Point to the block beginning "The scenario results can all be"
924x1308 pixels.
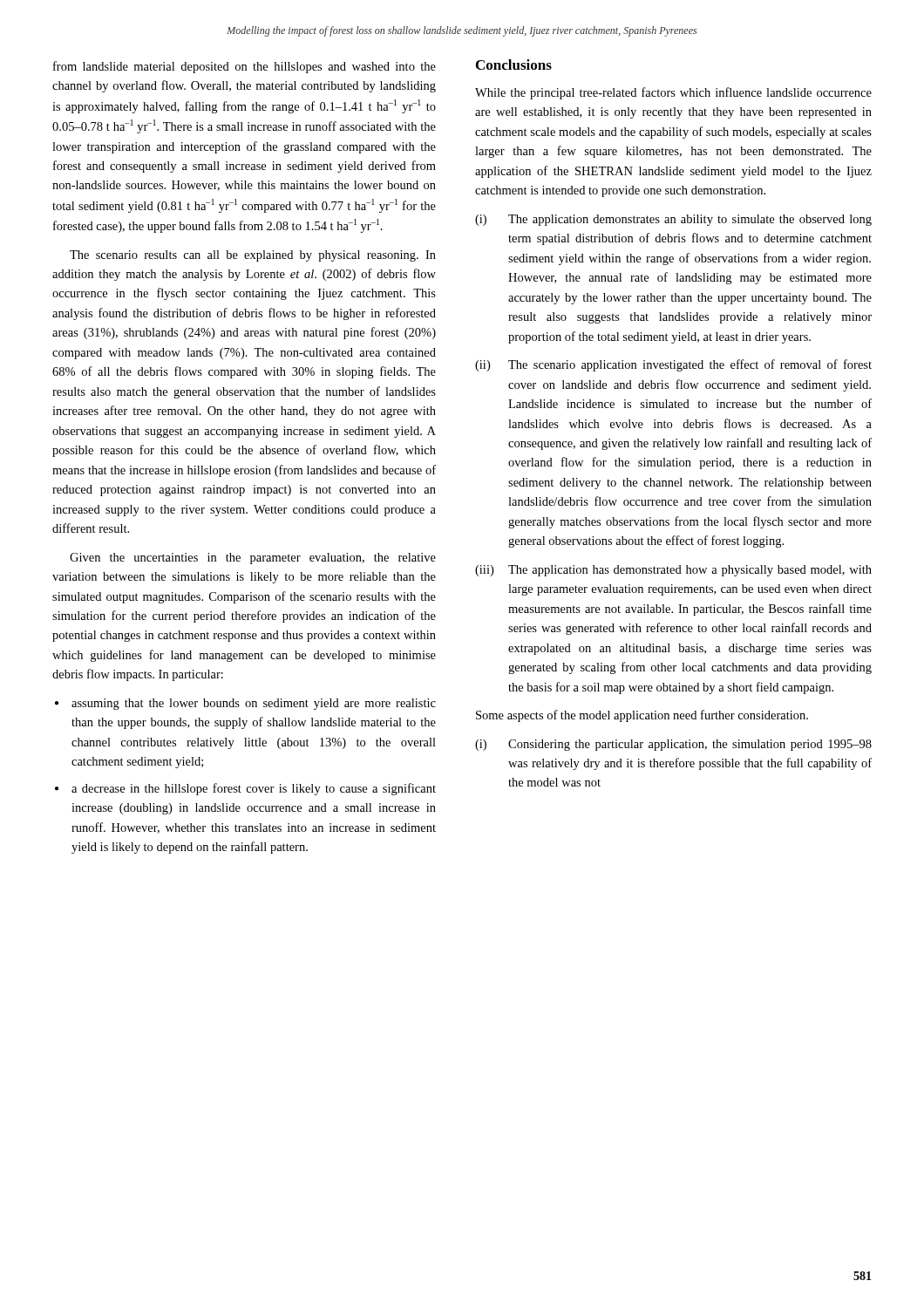[244, 392]
